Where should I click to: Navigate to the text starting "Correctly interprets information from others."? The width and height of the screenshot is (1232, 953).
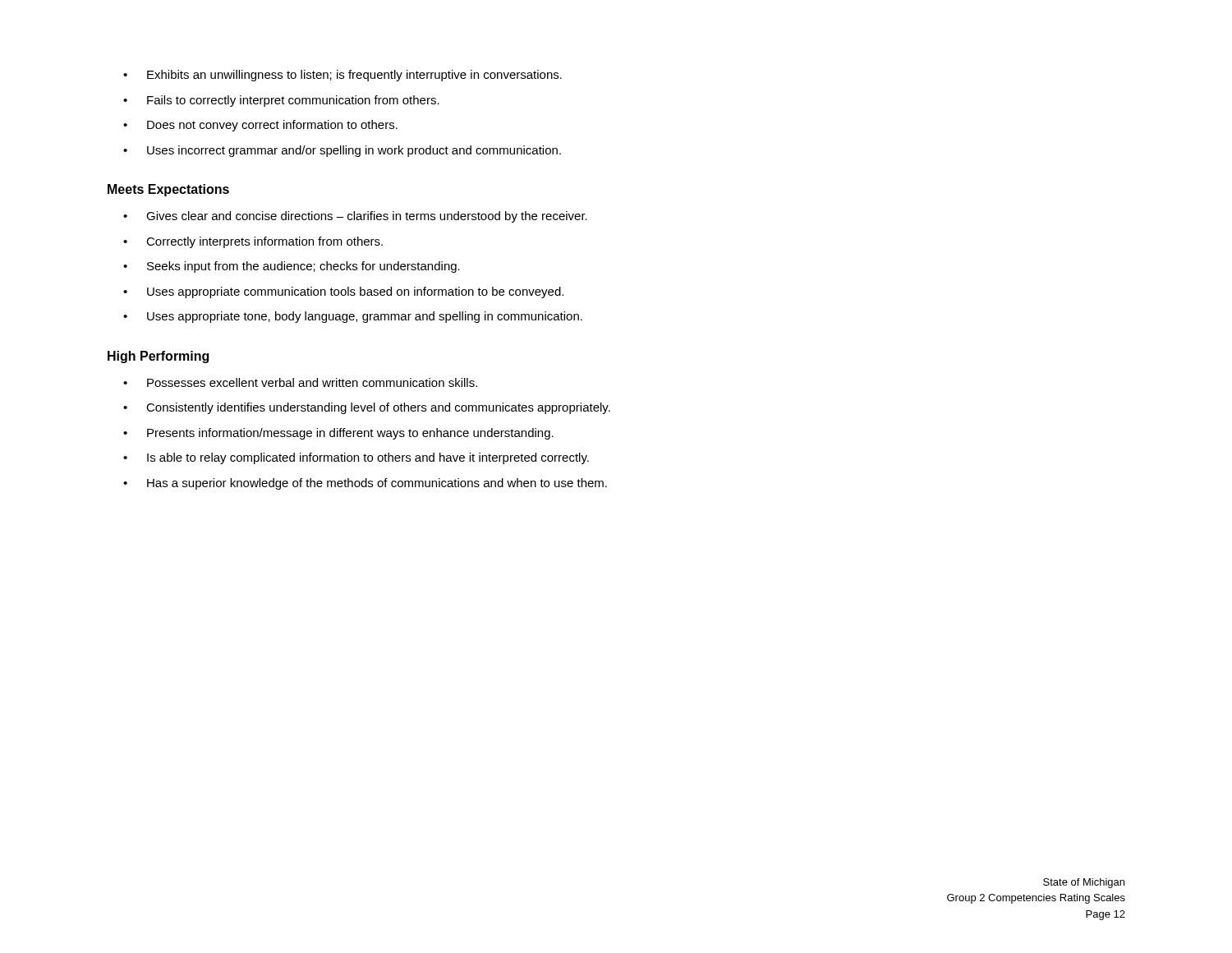click(253, 242)
